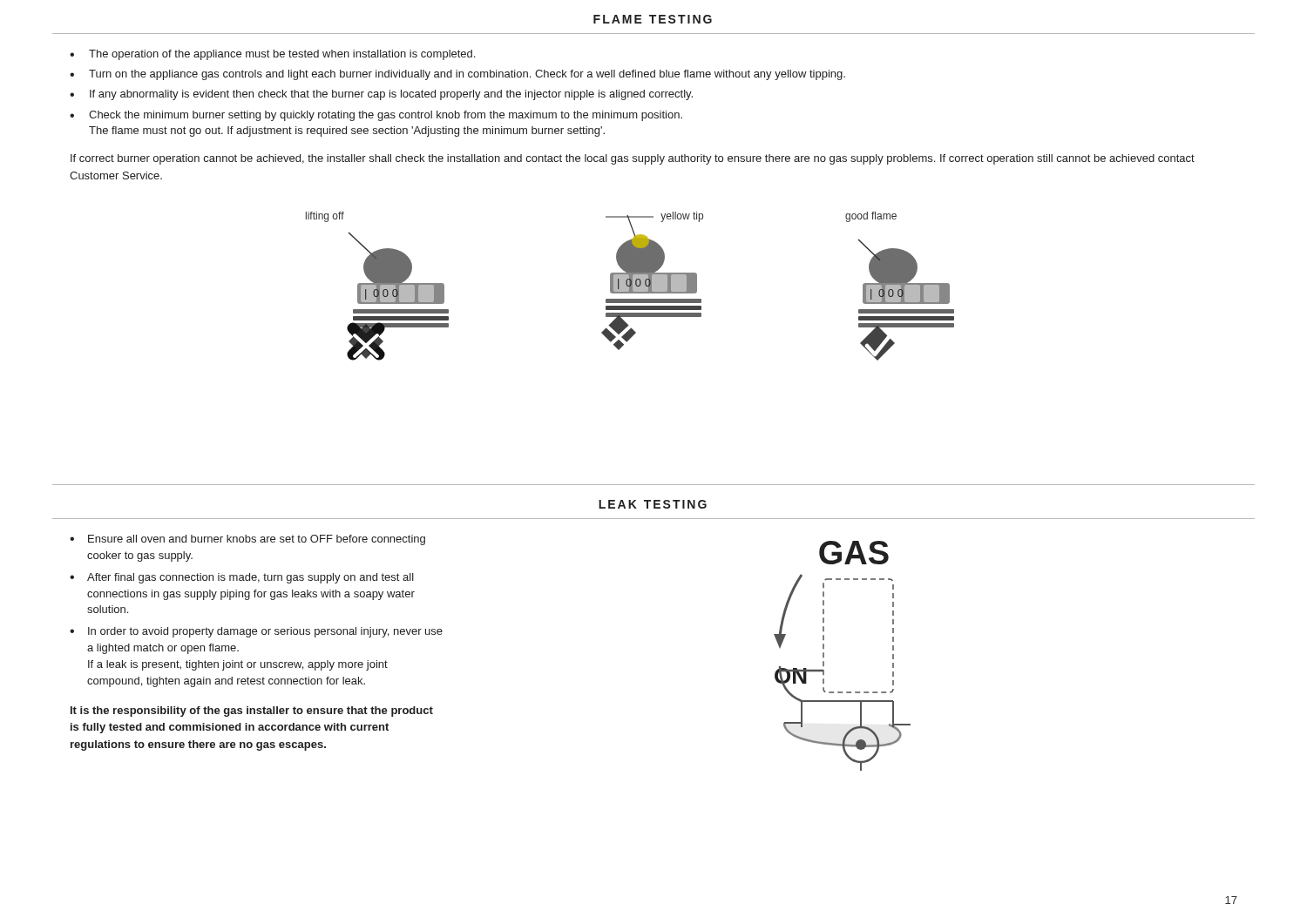This screenshot has width=1307, height=924.
Task: Click on the passage starting "• Turn on the appliance gas controls"
Action: 458,75
